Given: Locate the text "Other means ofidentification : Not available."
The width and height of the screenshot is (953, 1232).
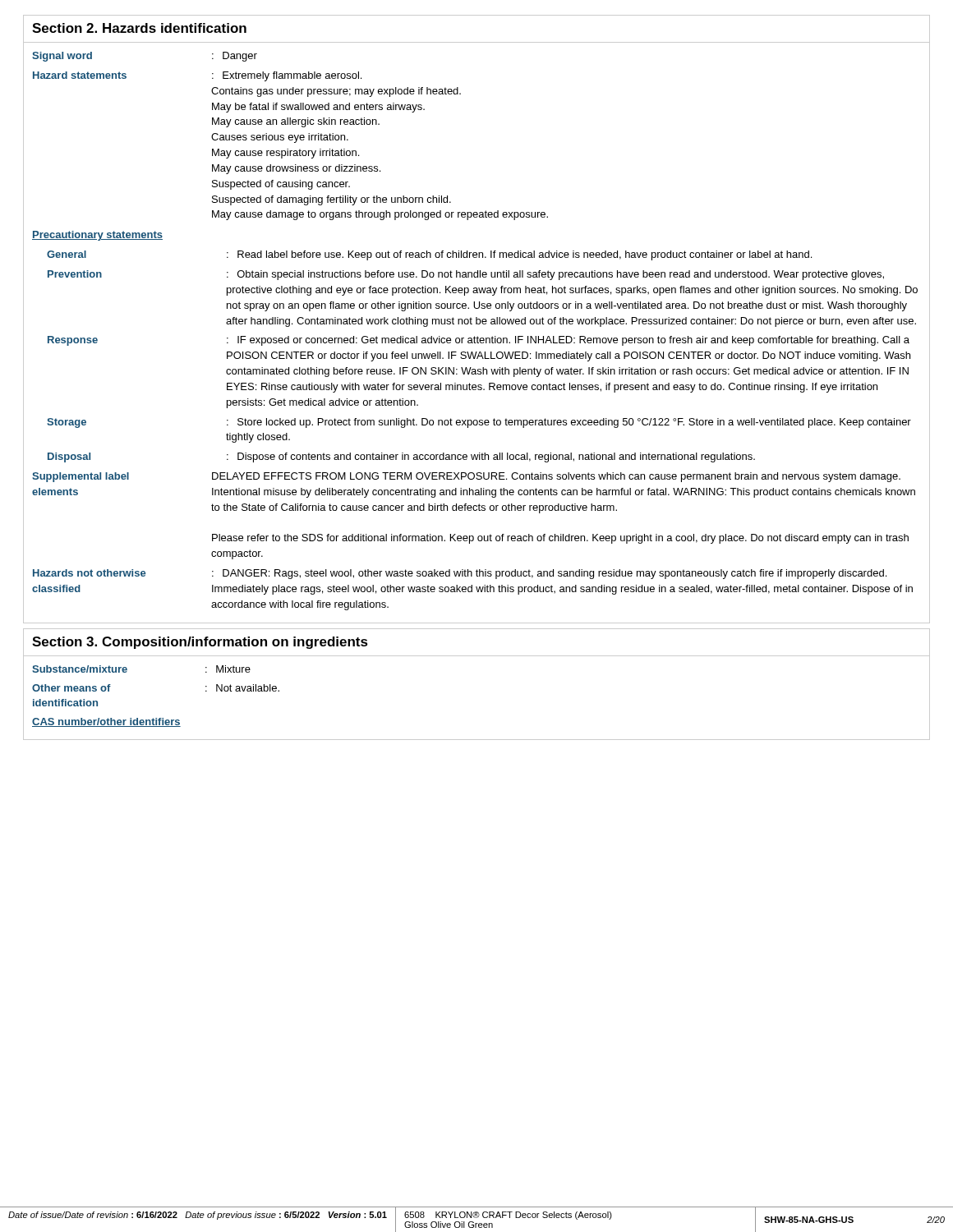Looking at the screenshot, I should (68, 688).
